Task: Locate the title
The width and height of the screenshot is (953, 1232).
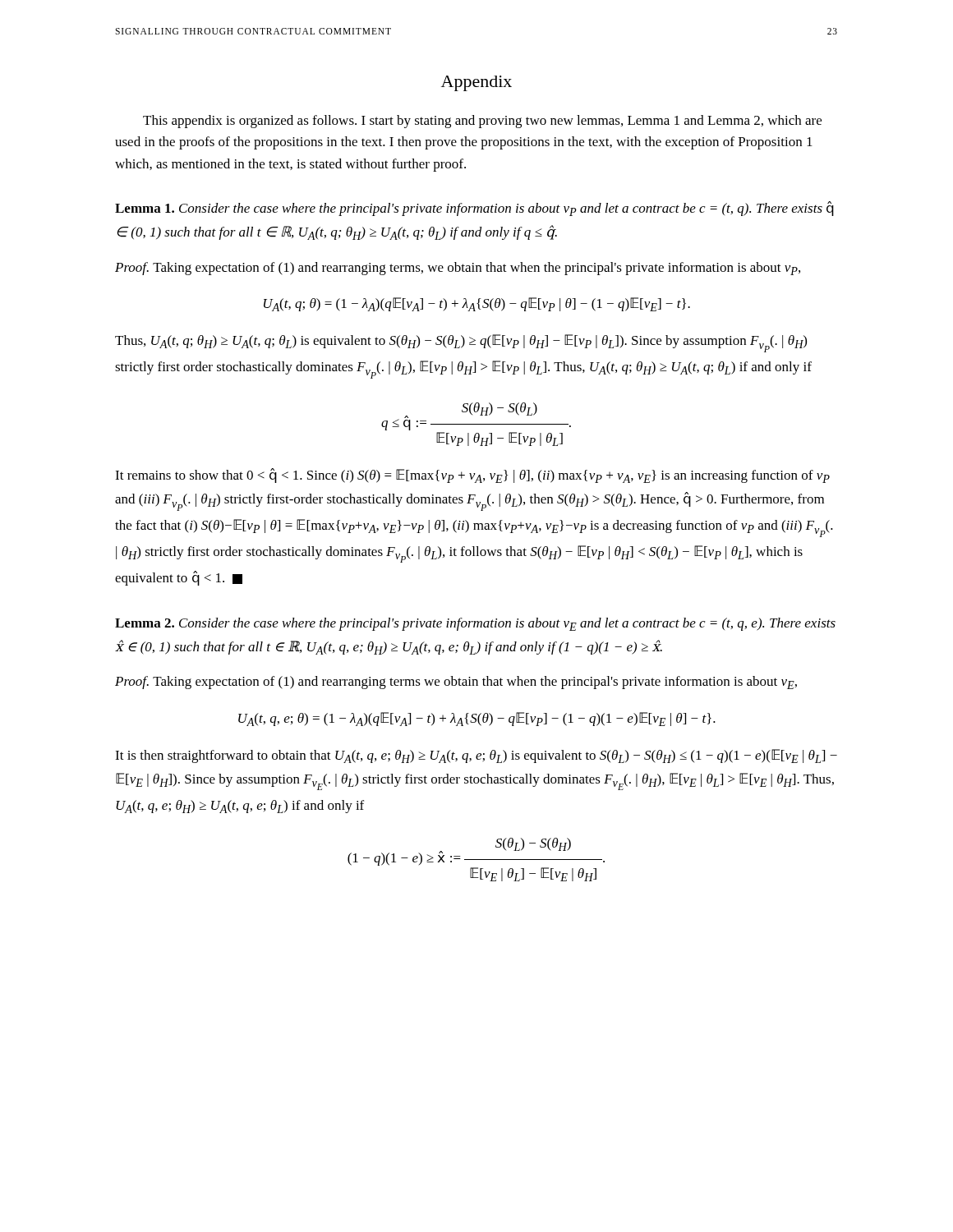Action: tap(476, 81)
